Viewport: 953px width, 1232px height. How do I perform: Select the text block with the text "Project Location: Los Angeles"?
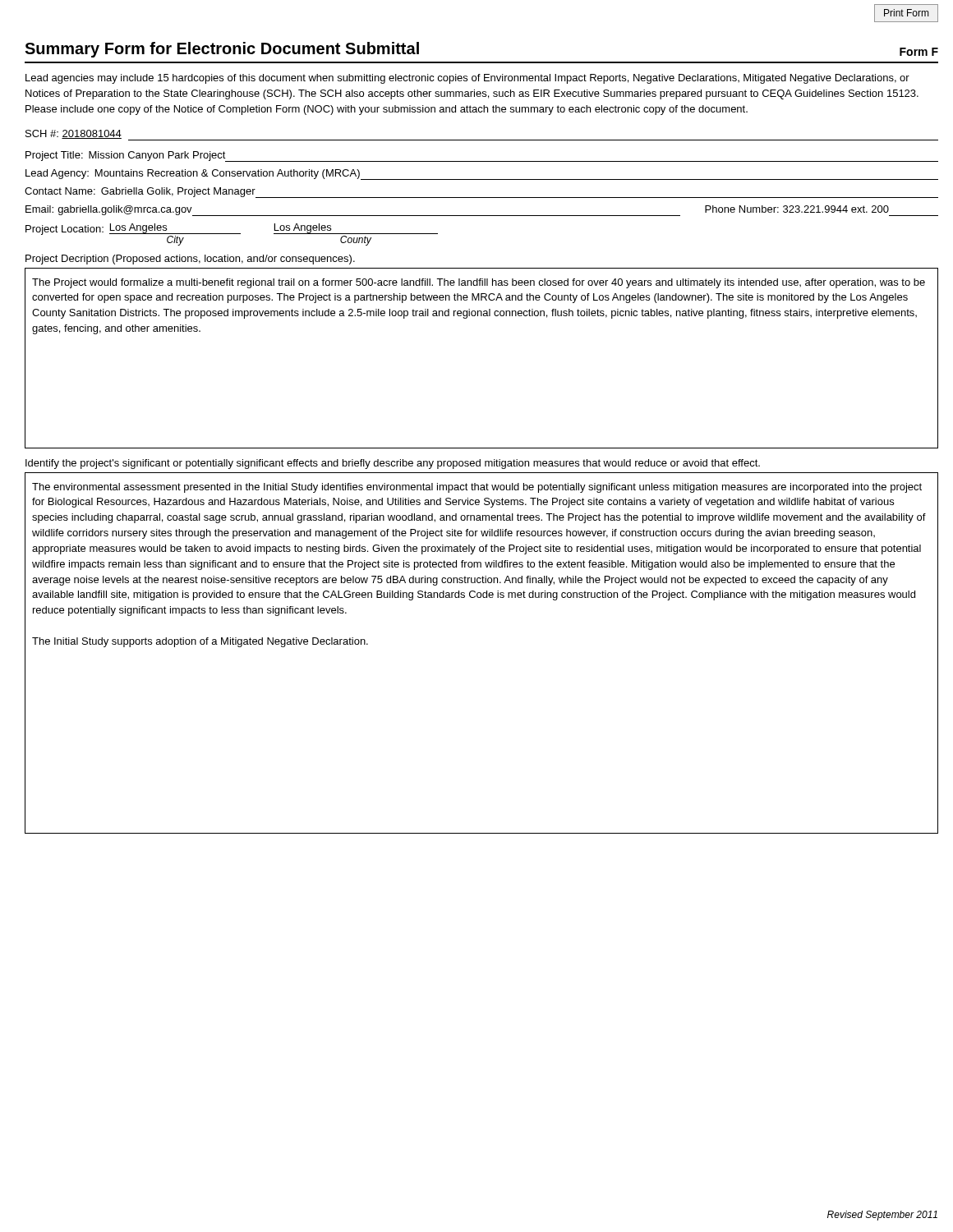pos(231,233)
